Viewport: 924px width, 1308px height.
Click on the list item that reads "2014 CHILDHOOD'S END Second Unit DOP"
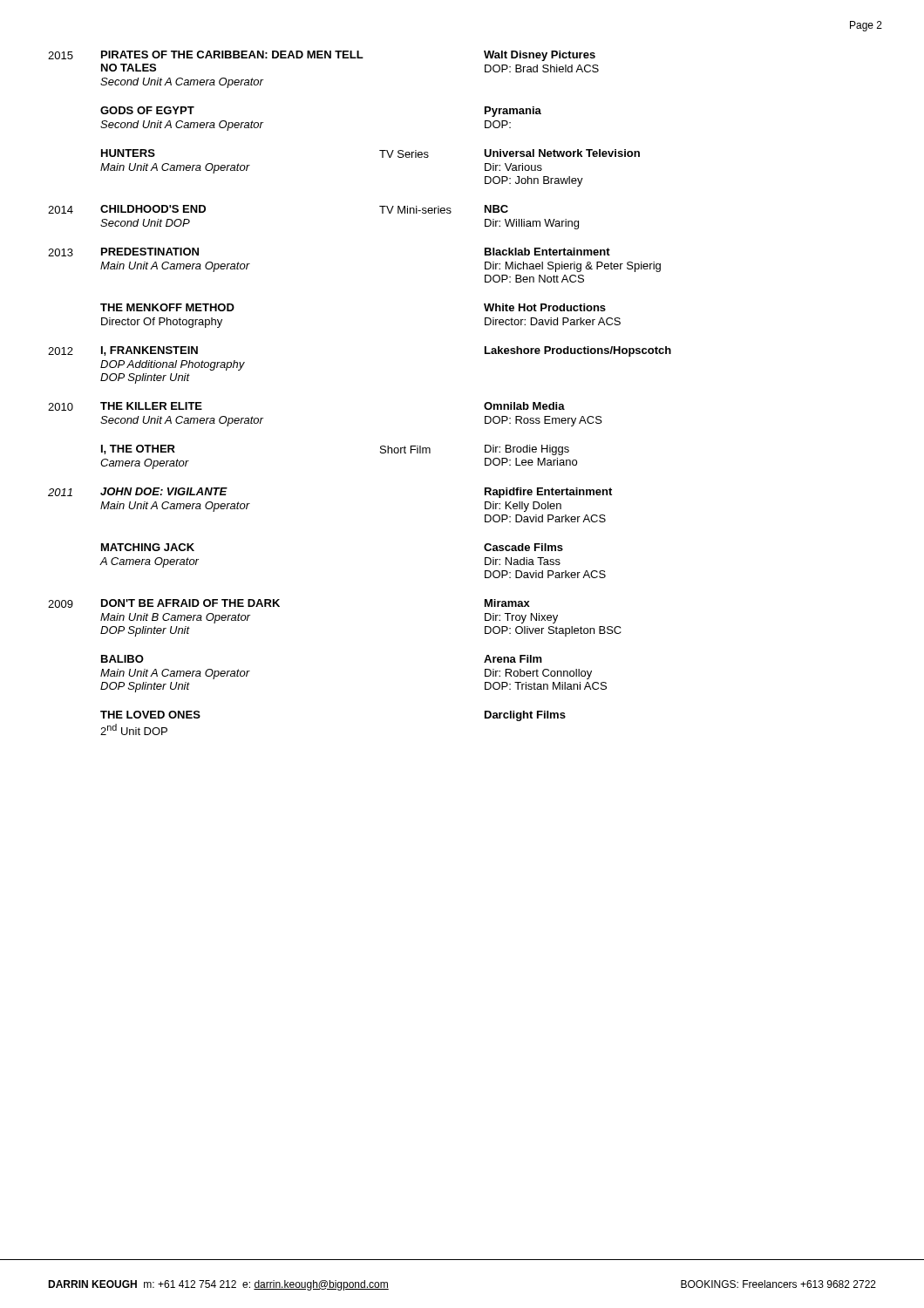point(63,209)
